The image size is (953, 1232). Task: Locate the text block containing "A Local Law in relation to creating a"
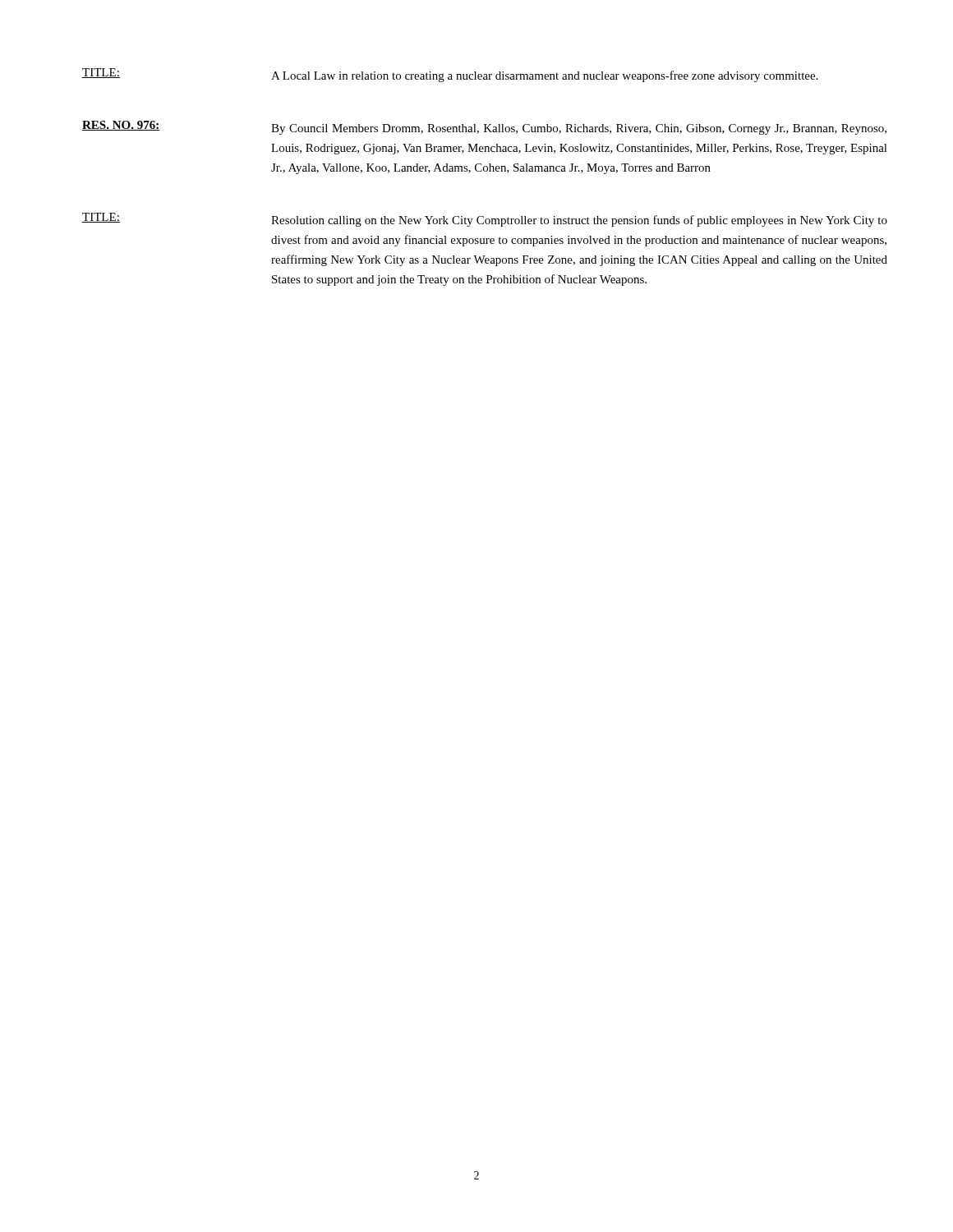[545, 76]
